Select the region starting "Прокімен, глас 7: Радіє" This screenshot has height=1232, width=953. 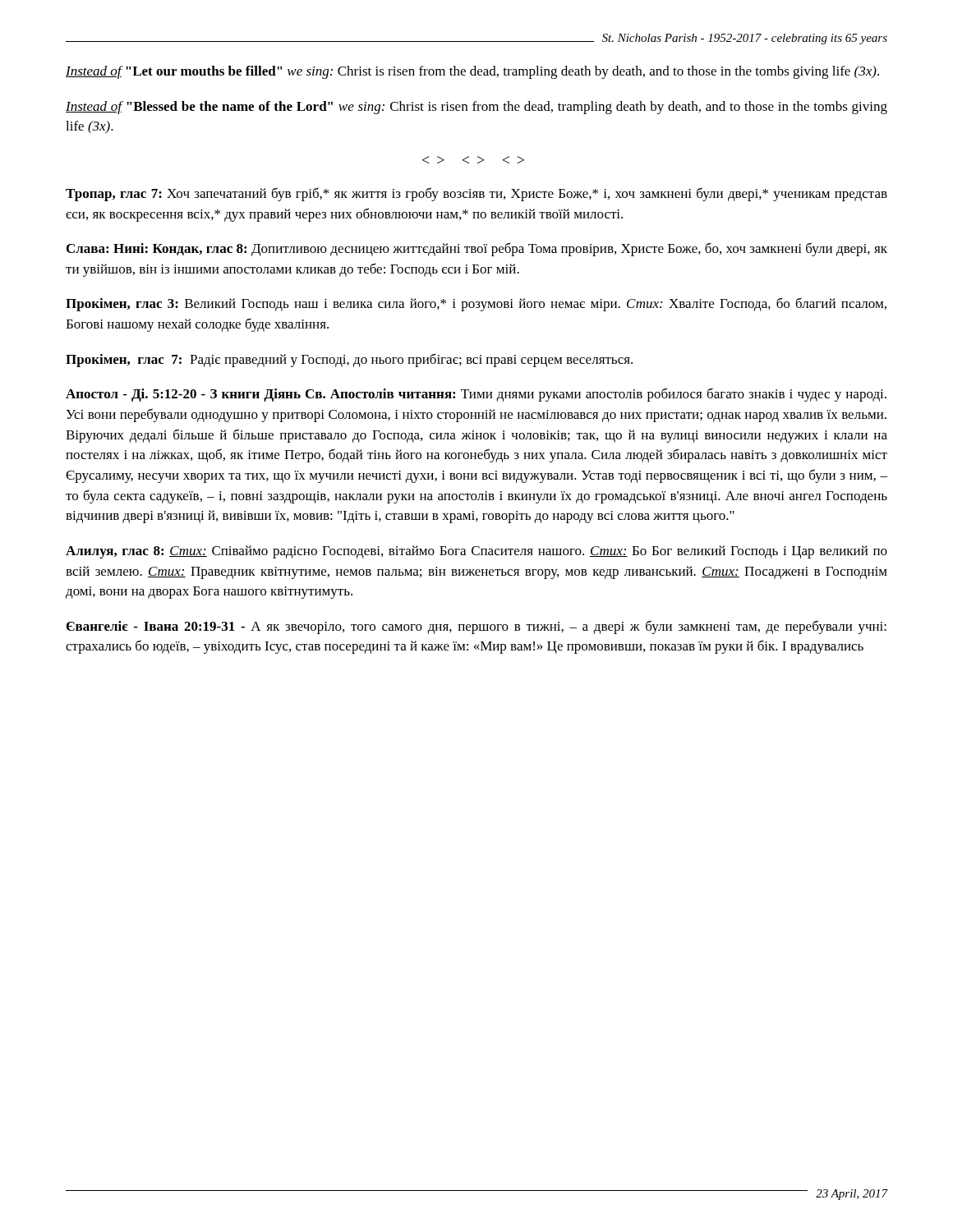tap(350, 359)
